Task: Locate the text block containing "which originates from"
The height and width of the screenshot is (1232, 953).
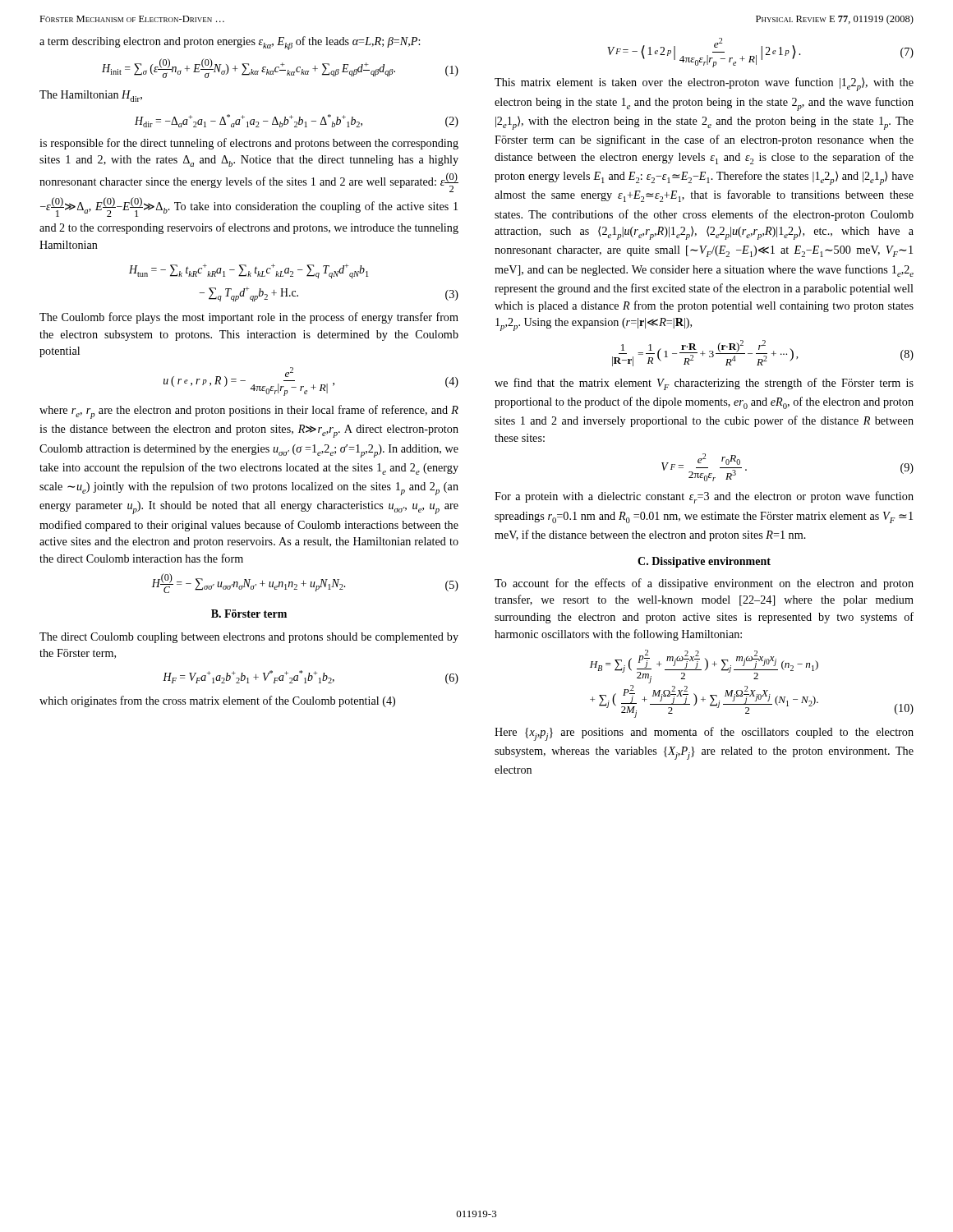Action: (x=249, y=701)
